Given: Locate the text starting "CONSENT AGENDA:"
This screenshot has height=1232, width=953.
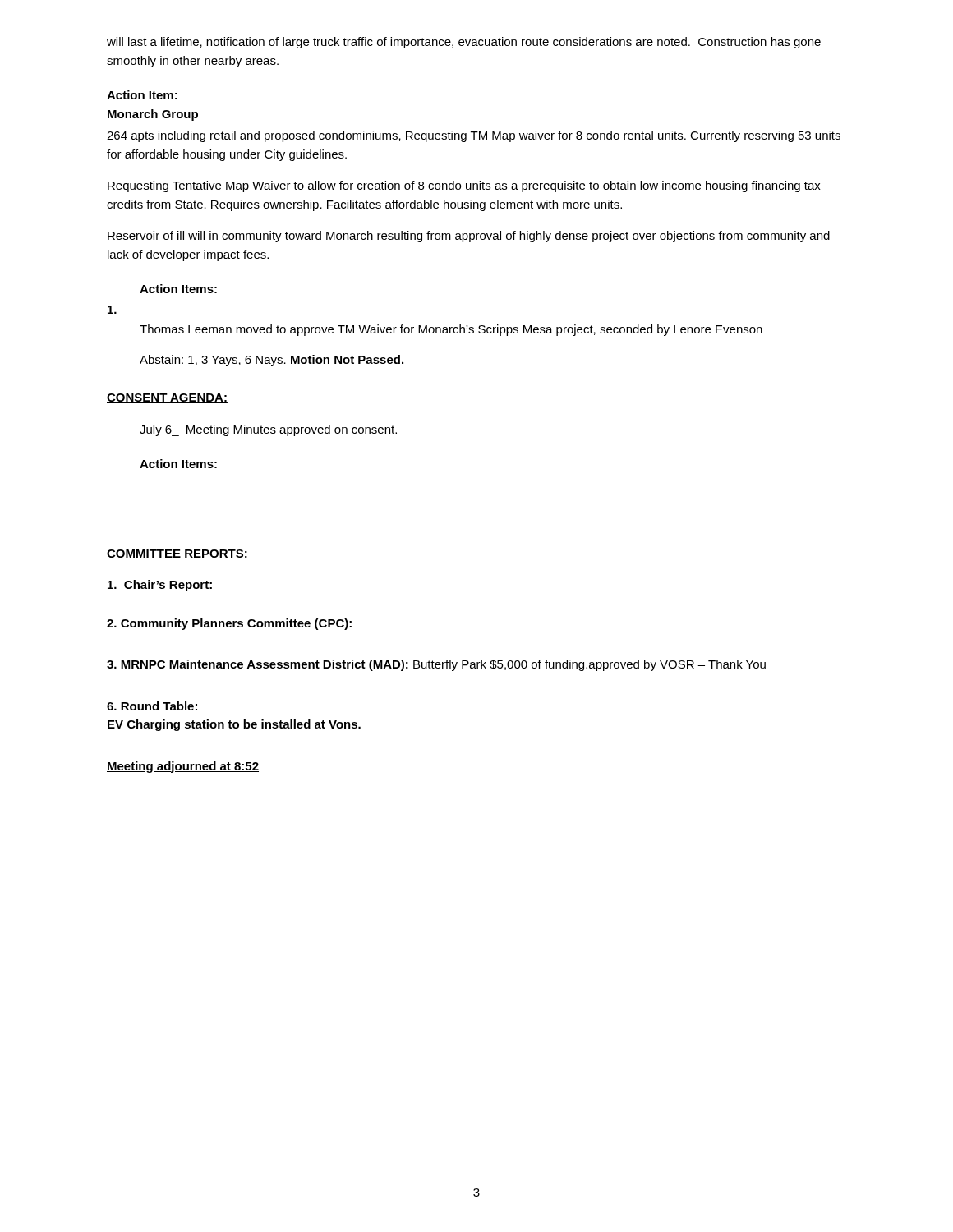Looking at the screenshot, I should coord(167,397).
